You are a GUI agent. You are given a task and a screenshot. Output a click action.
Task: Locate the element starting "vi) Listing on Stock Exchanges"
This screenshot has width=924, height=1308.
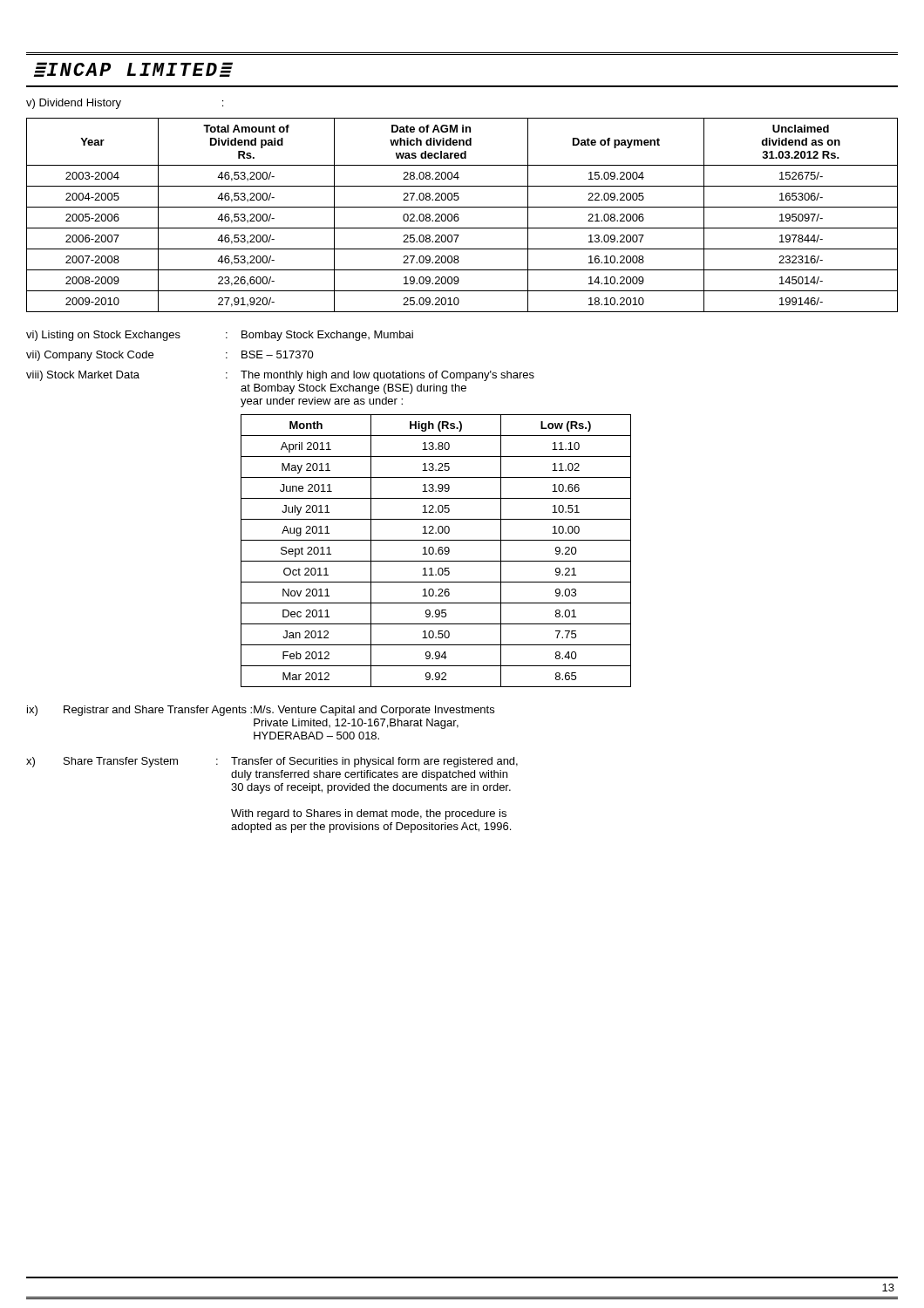tap(220, 334)
